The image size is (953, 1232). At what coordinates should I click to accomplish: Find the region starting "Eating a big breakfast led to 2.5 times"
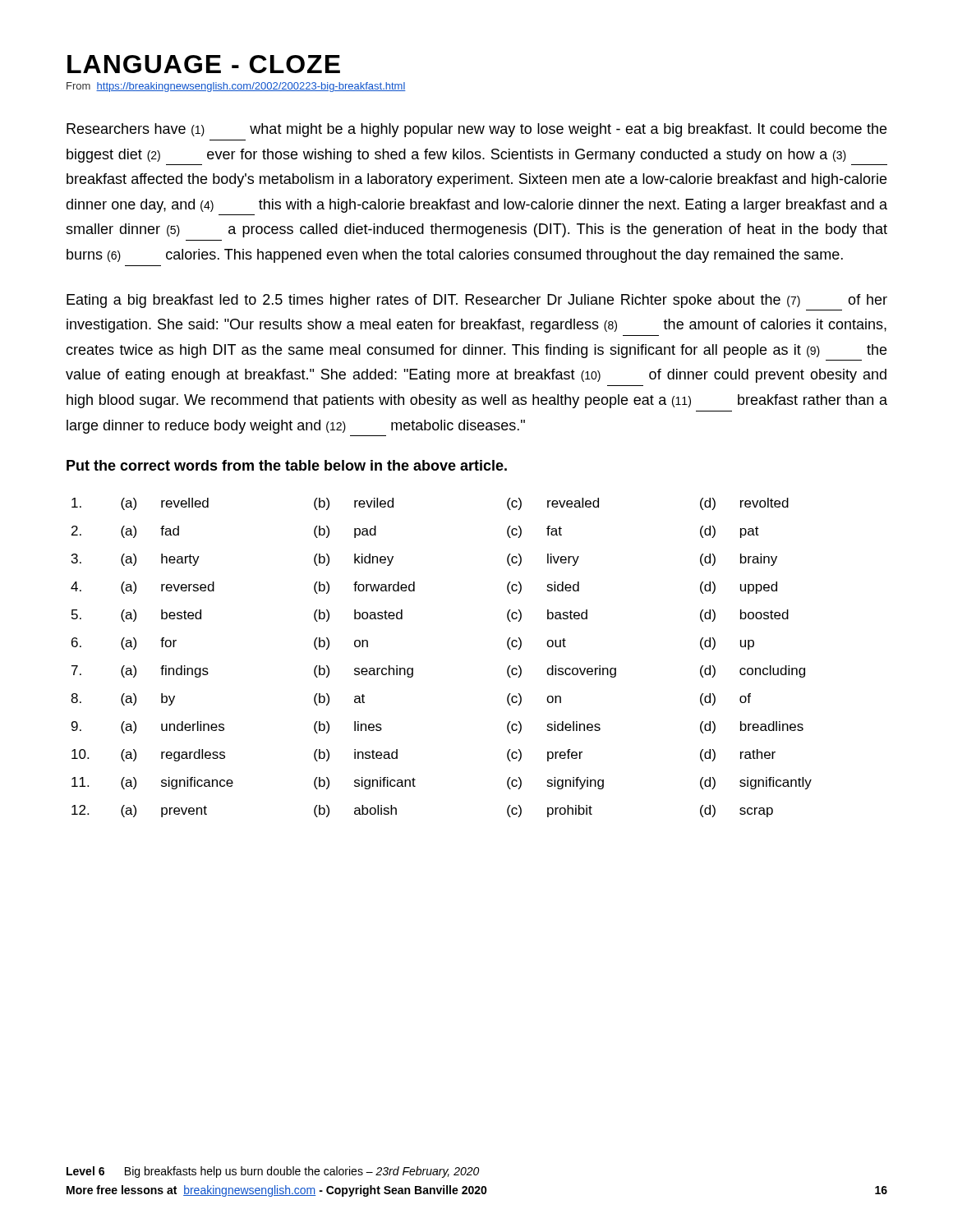(476, 364)
